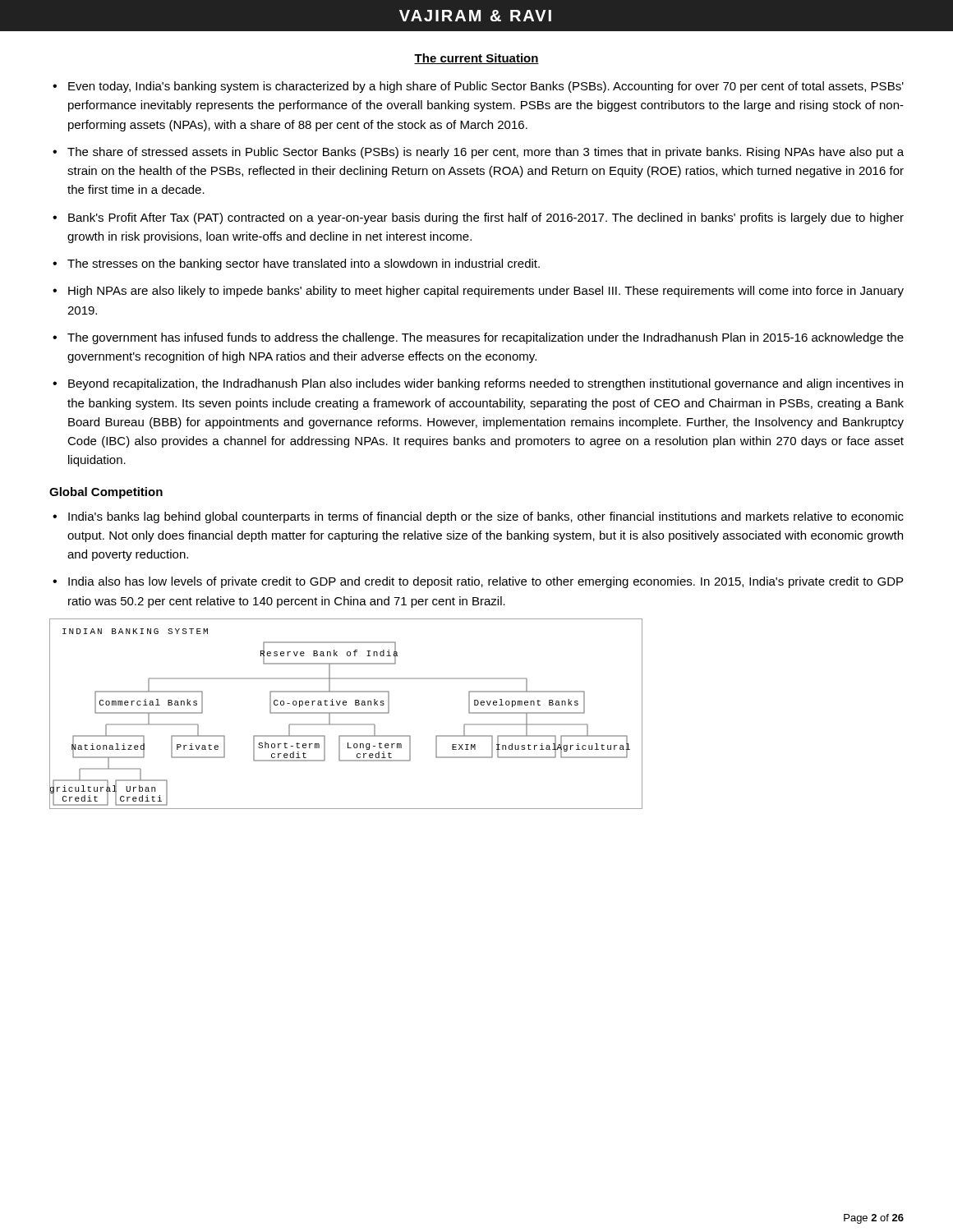953x1232 pixels.
Task: Find the organizational chart
Action: tap(476, 715)
